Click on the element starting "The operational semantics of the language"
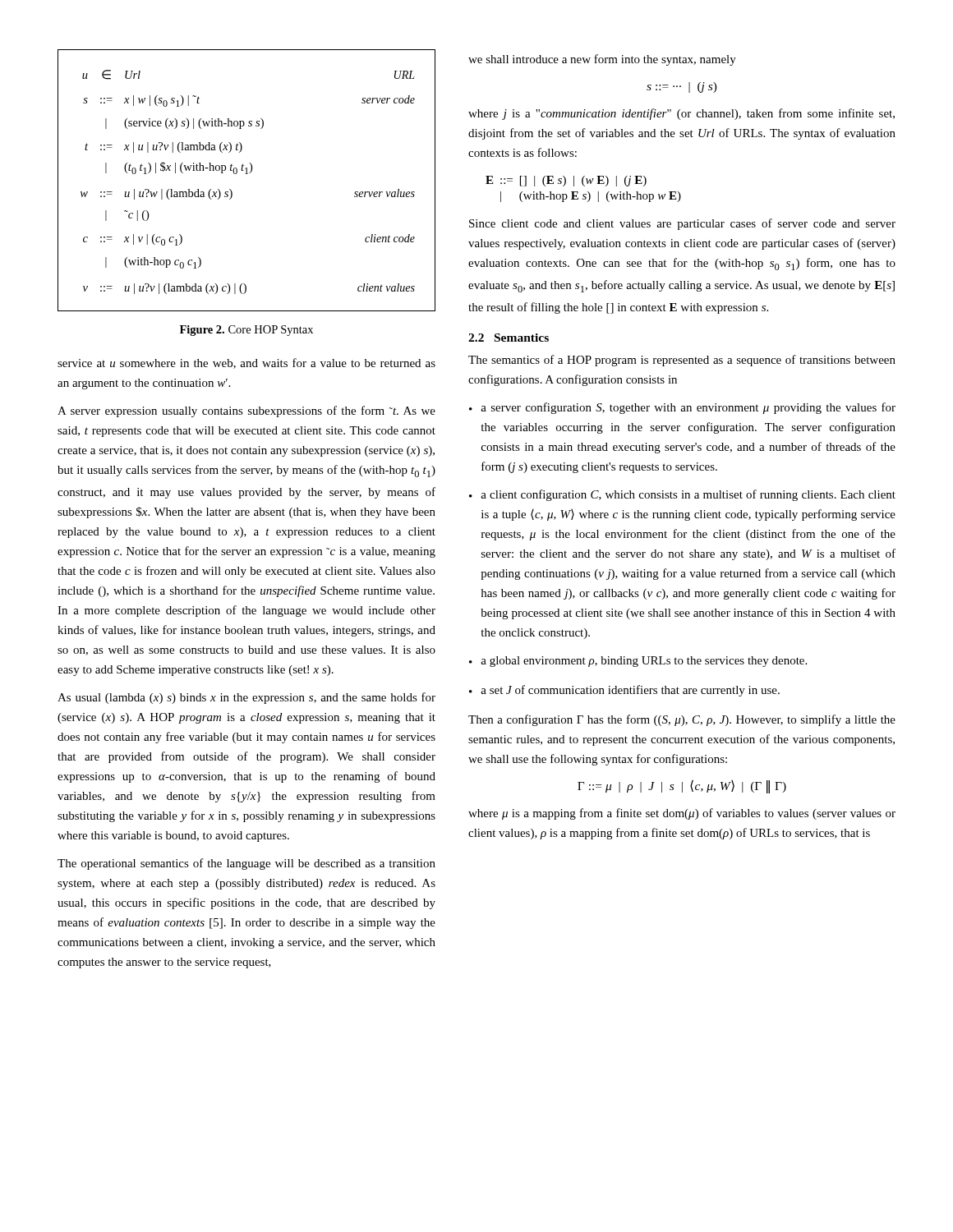Image resolution: width=953 pixels, height=1232 pixels. (246, 912)
